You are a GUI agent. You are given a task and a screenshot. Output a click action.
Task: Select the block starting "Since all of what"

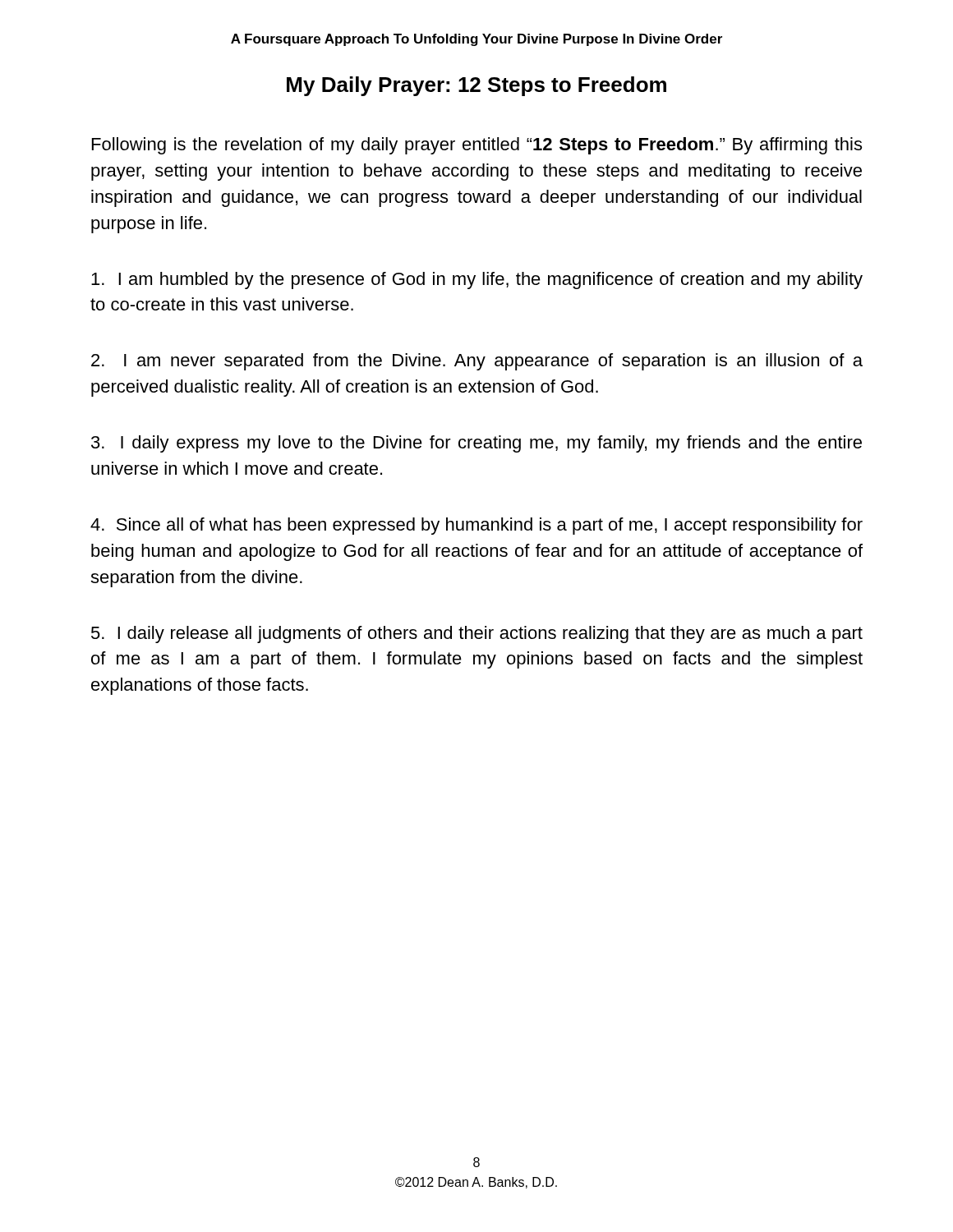point(476,551)
